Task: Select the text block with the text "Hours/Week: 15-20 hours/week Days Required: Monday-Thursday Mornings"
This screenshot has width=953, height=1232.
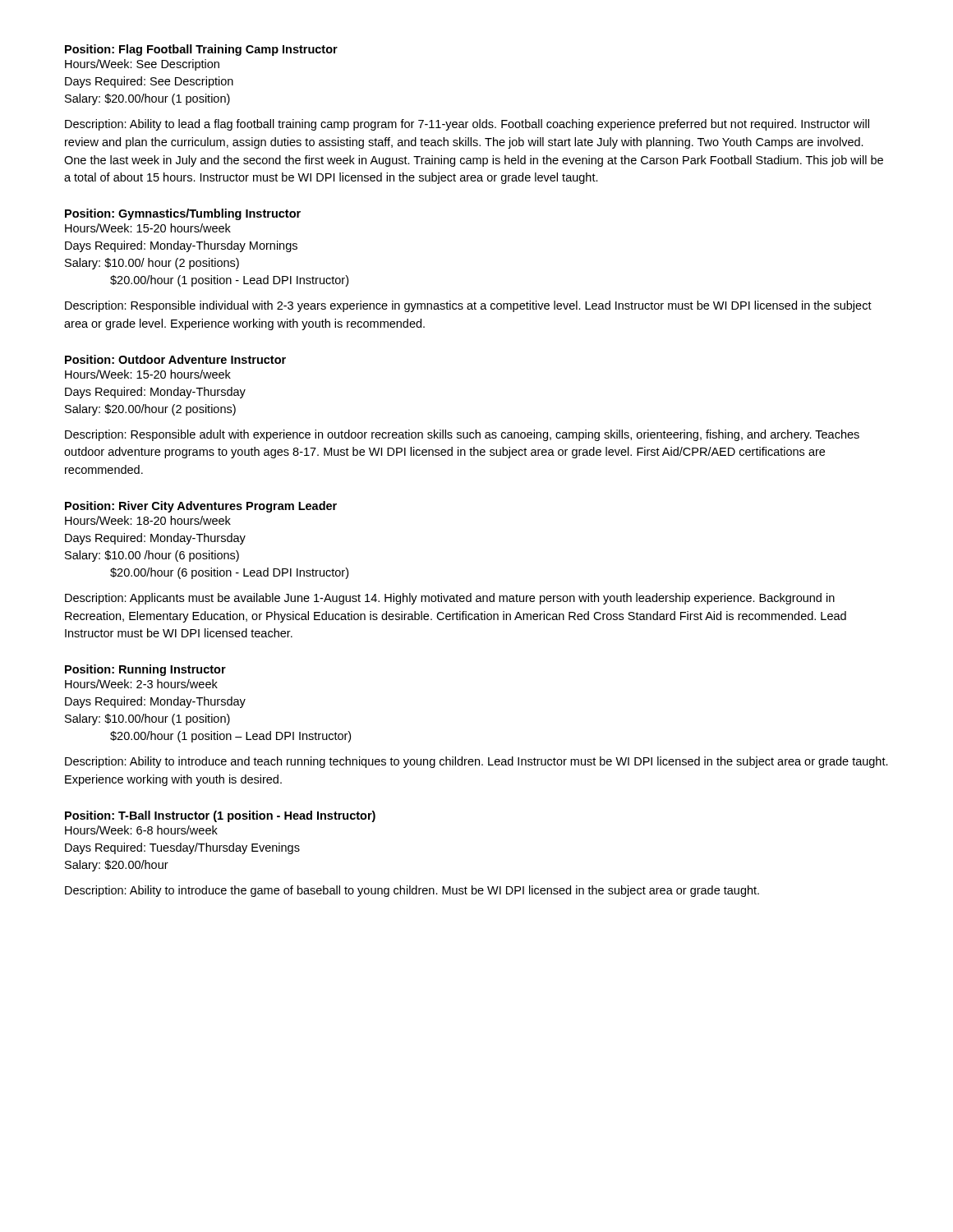Action: (x=148, y=228)
